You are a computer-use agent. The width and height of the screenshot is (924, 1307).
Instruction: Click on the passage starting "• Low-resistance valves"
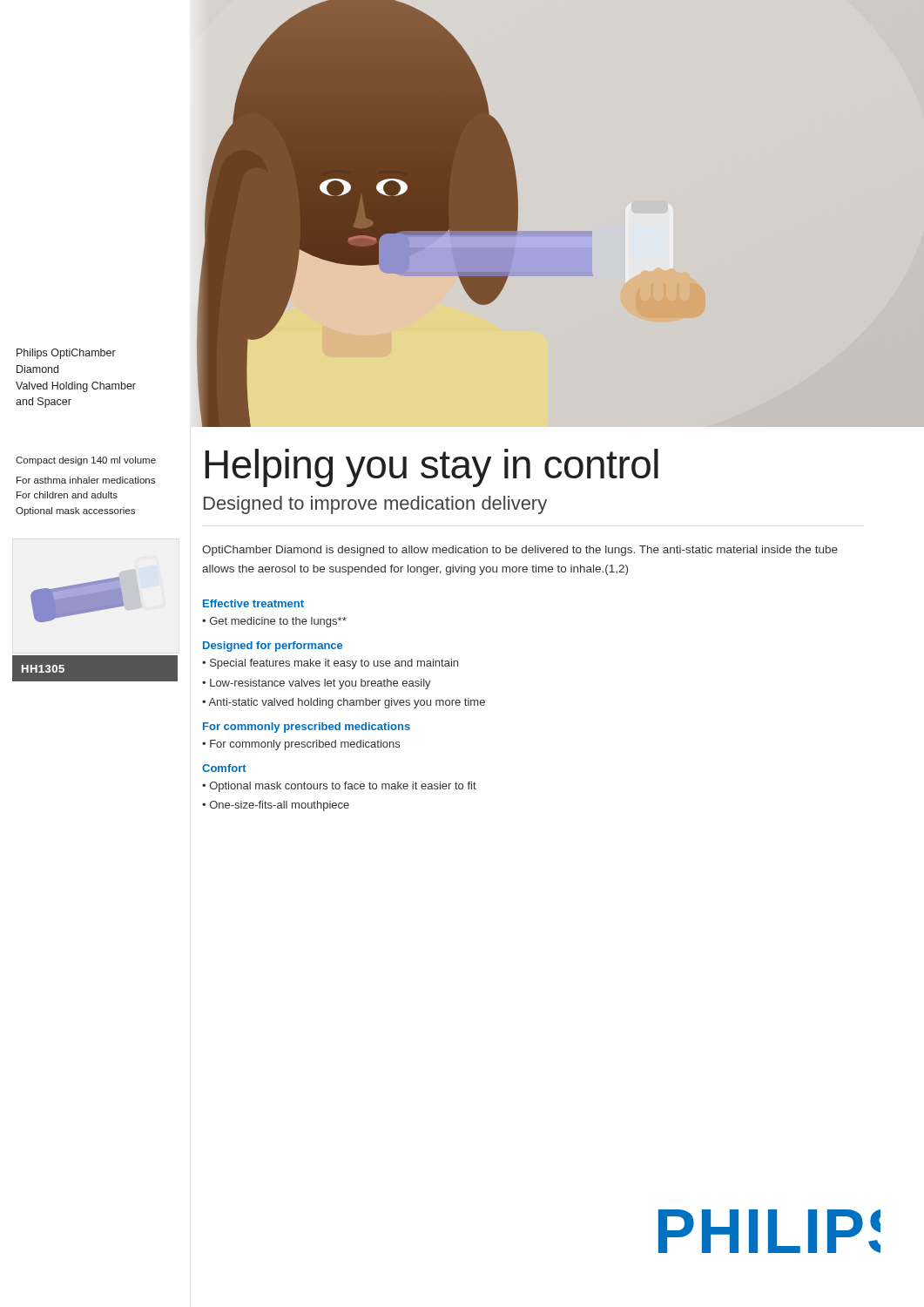coord(316,682)
